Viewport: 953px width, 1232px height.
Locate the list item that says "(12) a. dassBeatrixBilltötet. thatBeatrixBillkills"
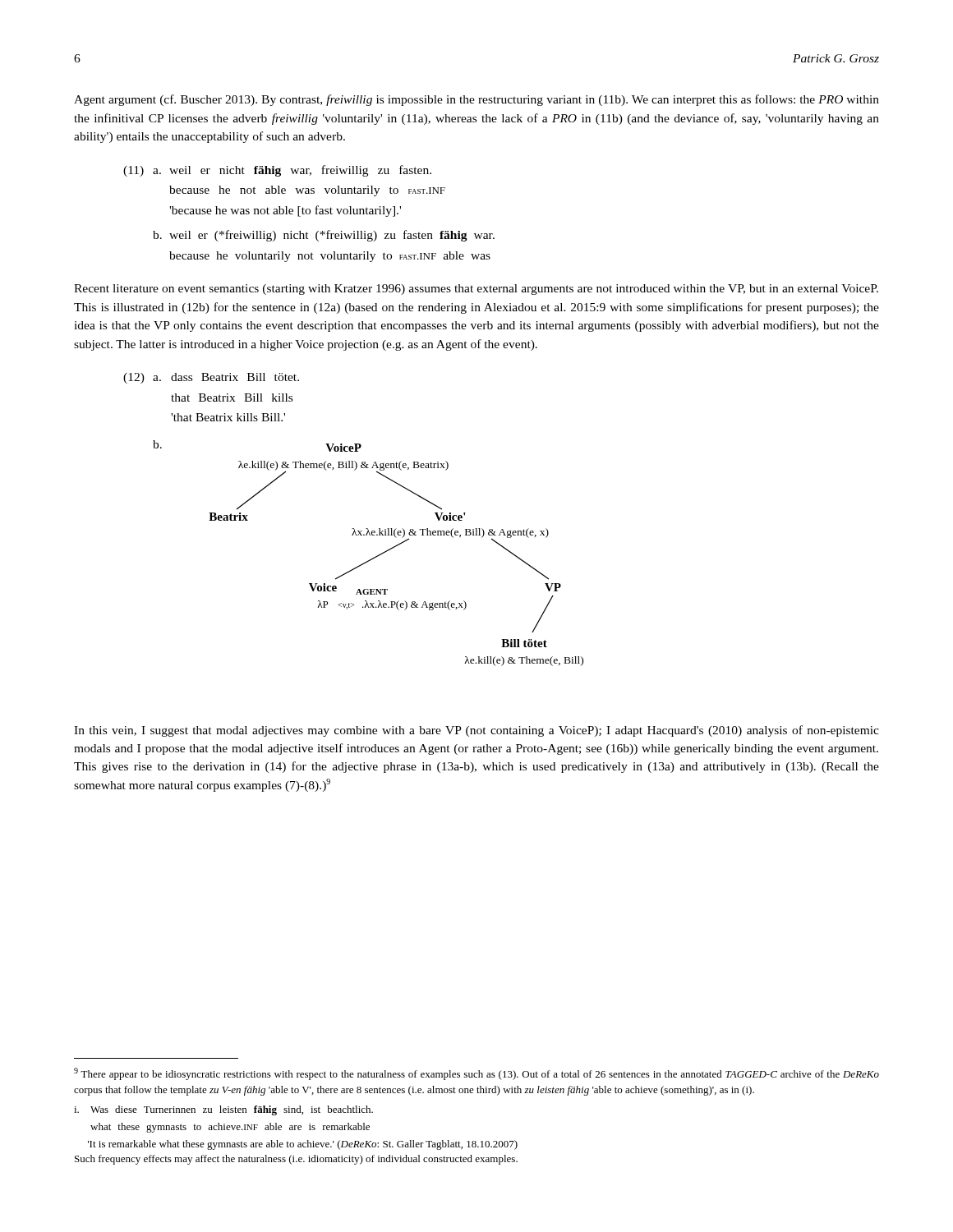[501, 537]
